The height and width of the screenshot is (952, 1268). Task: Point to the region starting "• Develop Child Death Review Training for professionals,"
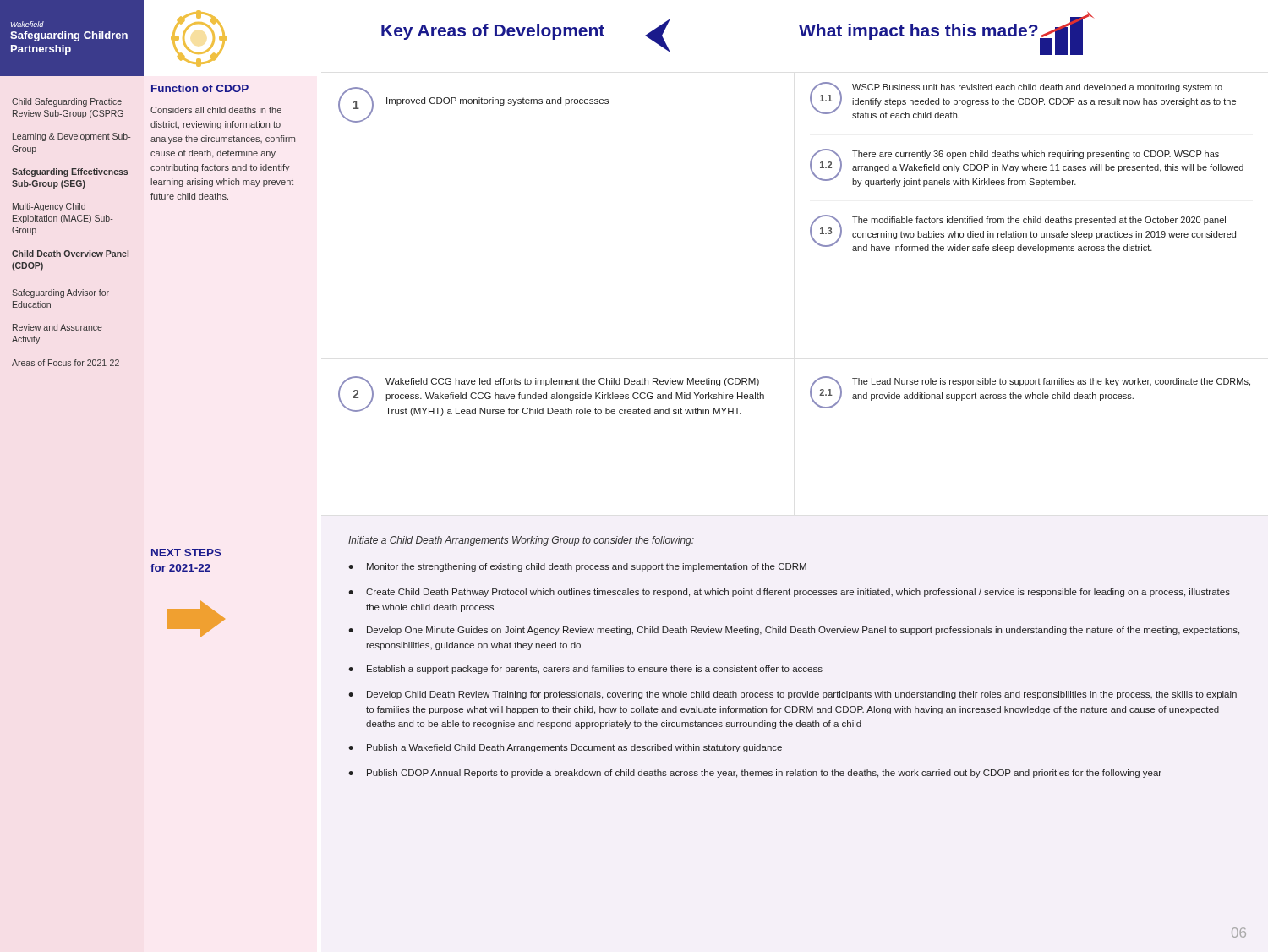[x=795, y=710]
